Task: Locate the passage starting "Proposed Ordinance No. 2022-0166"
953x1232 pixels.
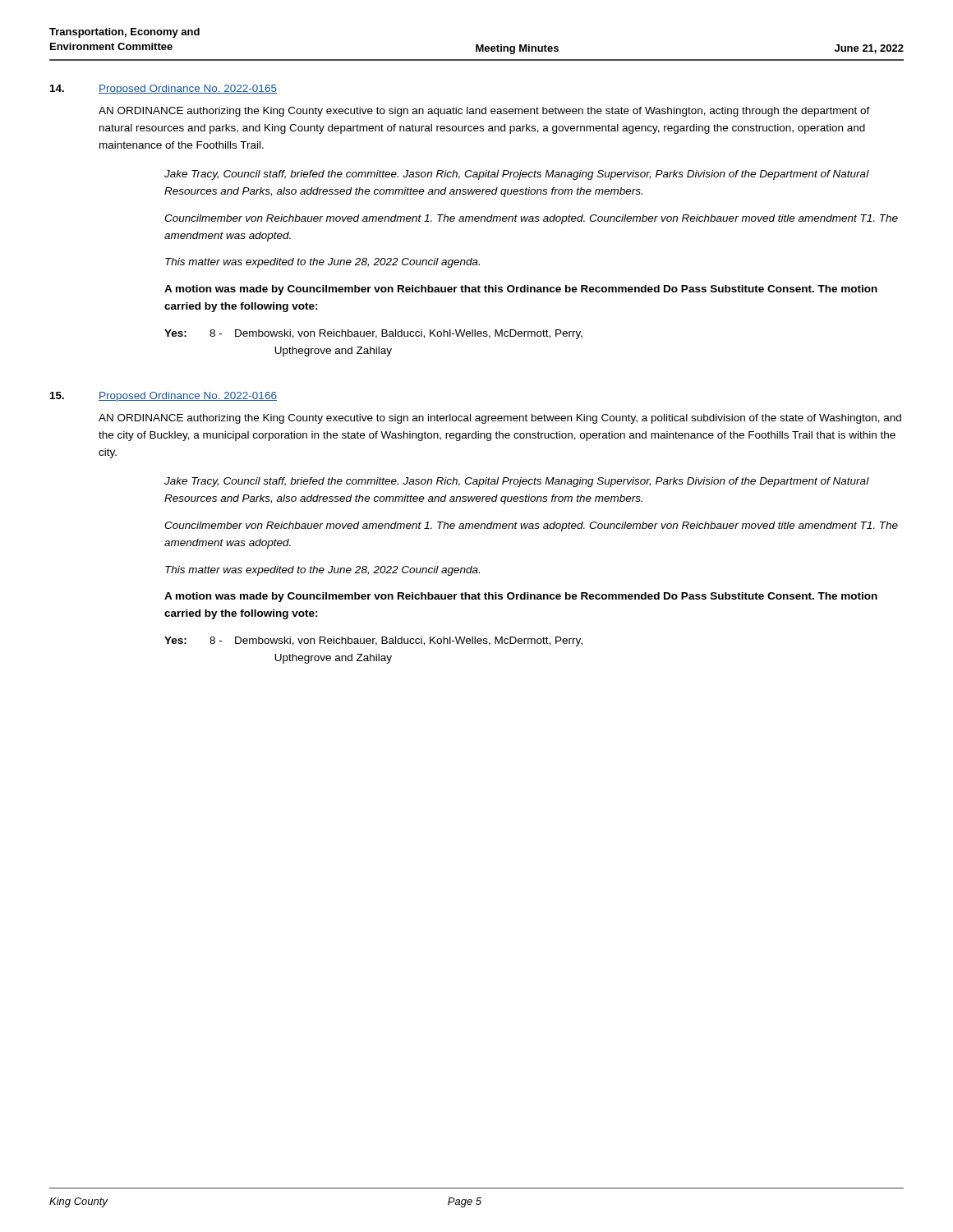Action: (188, 395)
